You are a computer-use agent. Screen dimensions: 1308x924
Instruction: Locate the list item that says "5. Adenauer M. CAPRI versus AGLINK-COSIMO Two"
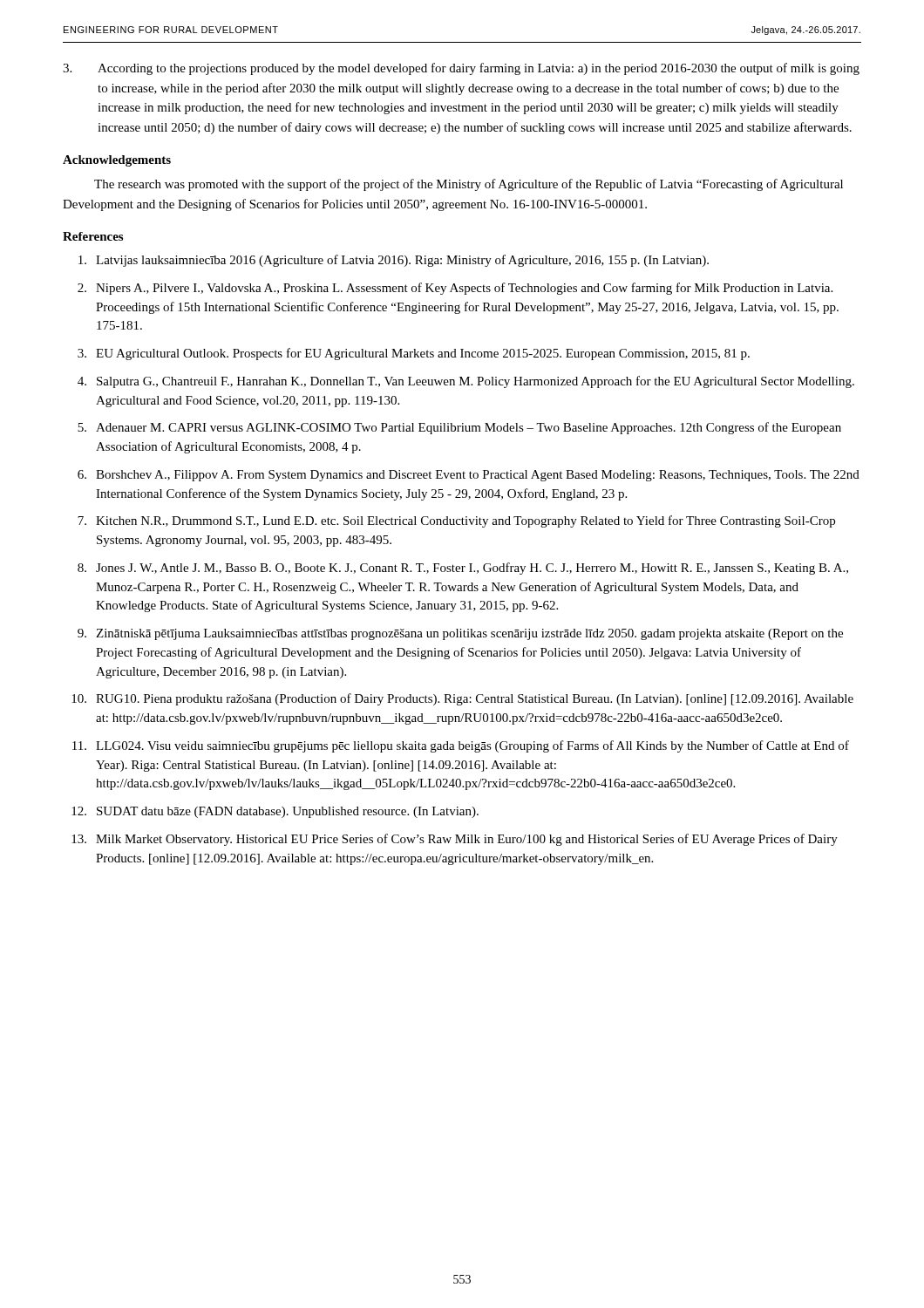[462, 438]
